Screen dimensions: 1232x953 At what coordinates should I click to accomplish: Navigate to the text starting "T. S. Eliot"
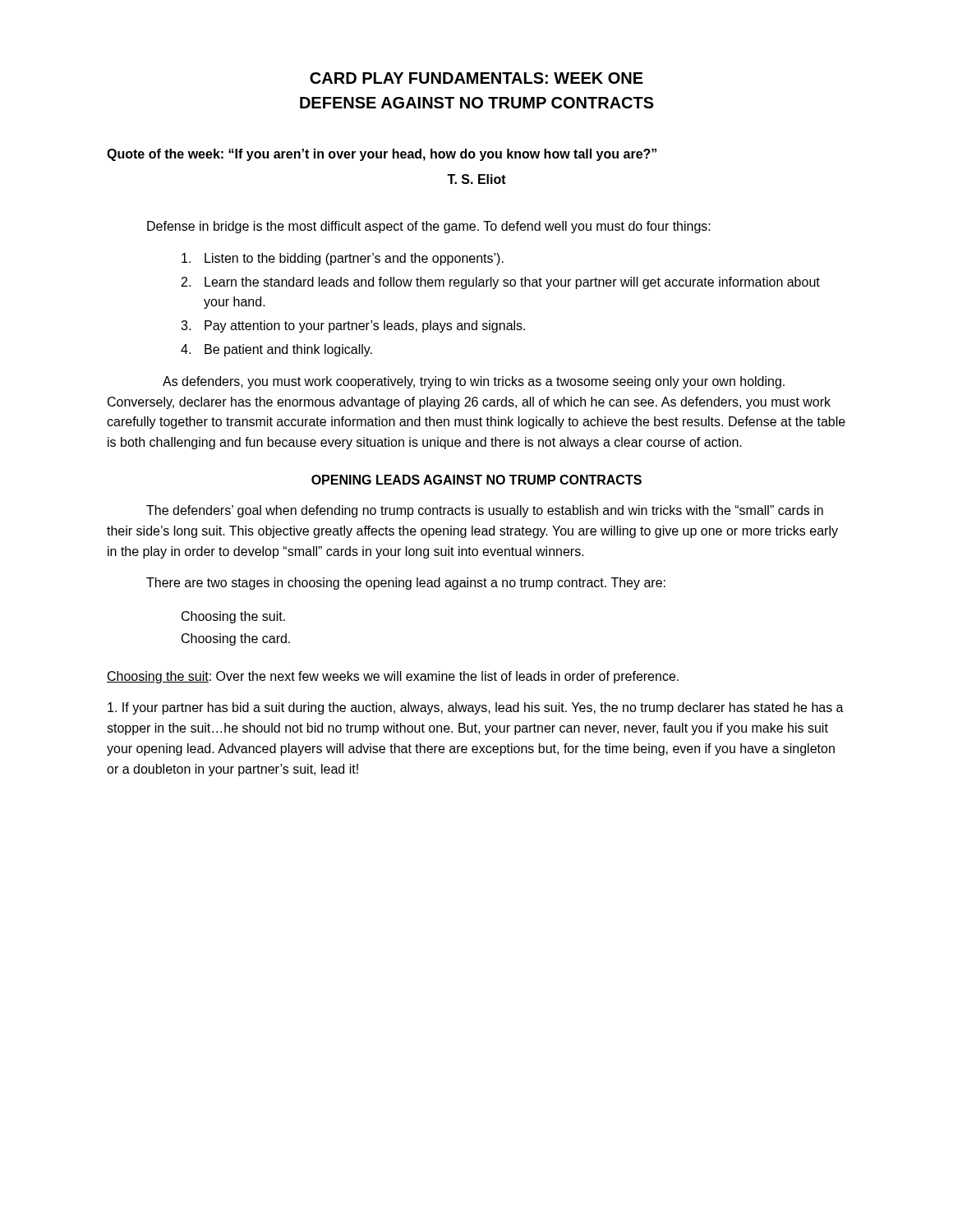pyautogui.click(x=476, y=179)
